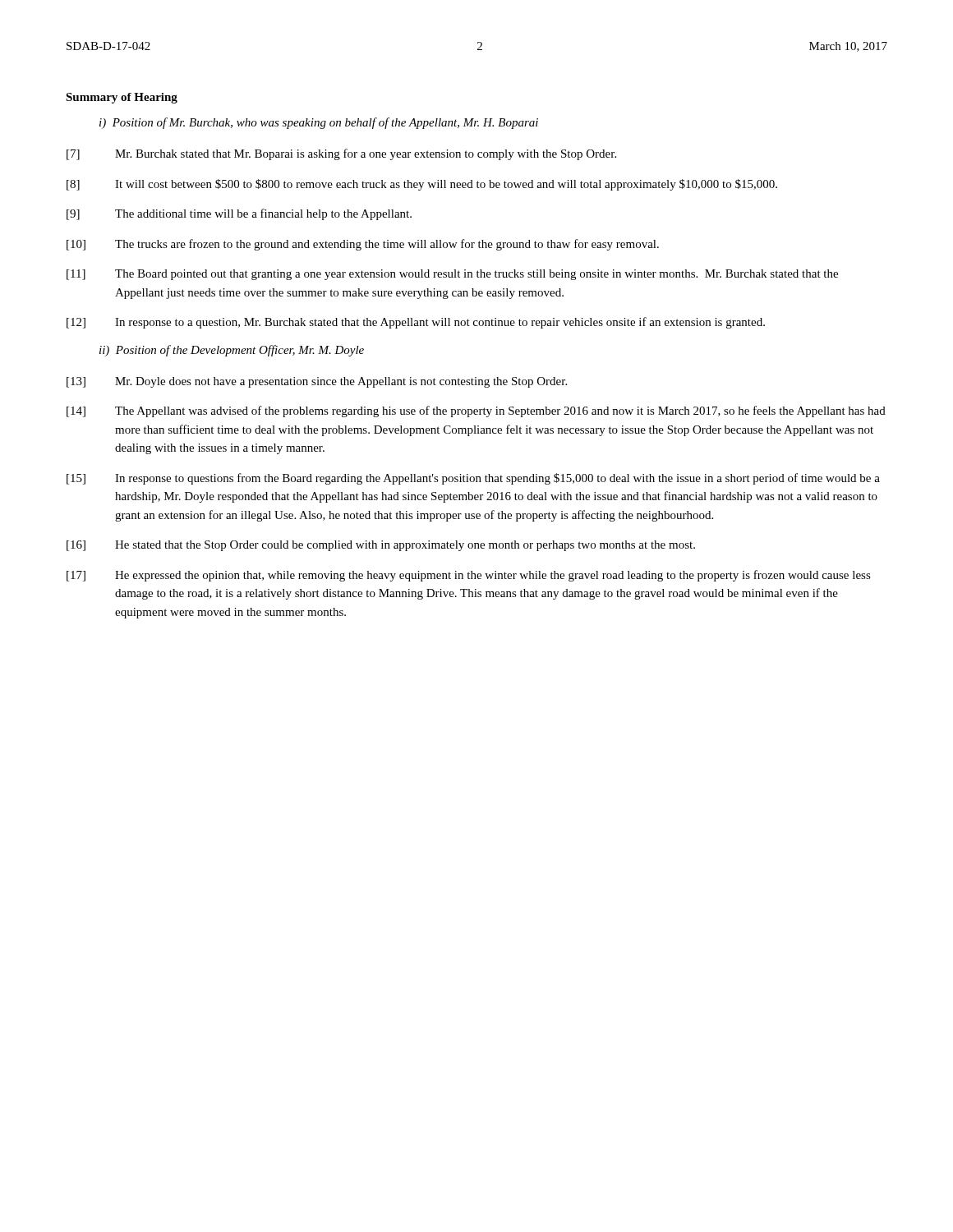Select the element starting "[12] In response to a question, Mr."

pyautogui.click(x=476, y=322)
